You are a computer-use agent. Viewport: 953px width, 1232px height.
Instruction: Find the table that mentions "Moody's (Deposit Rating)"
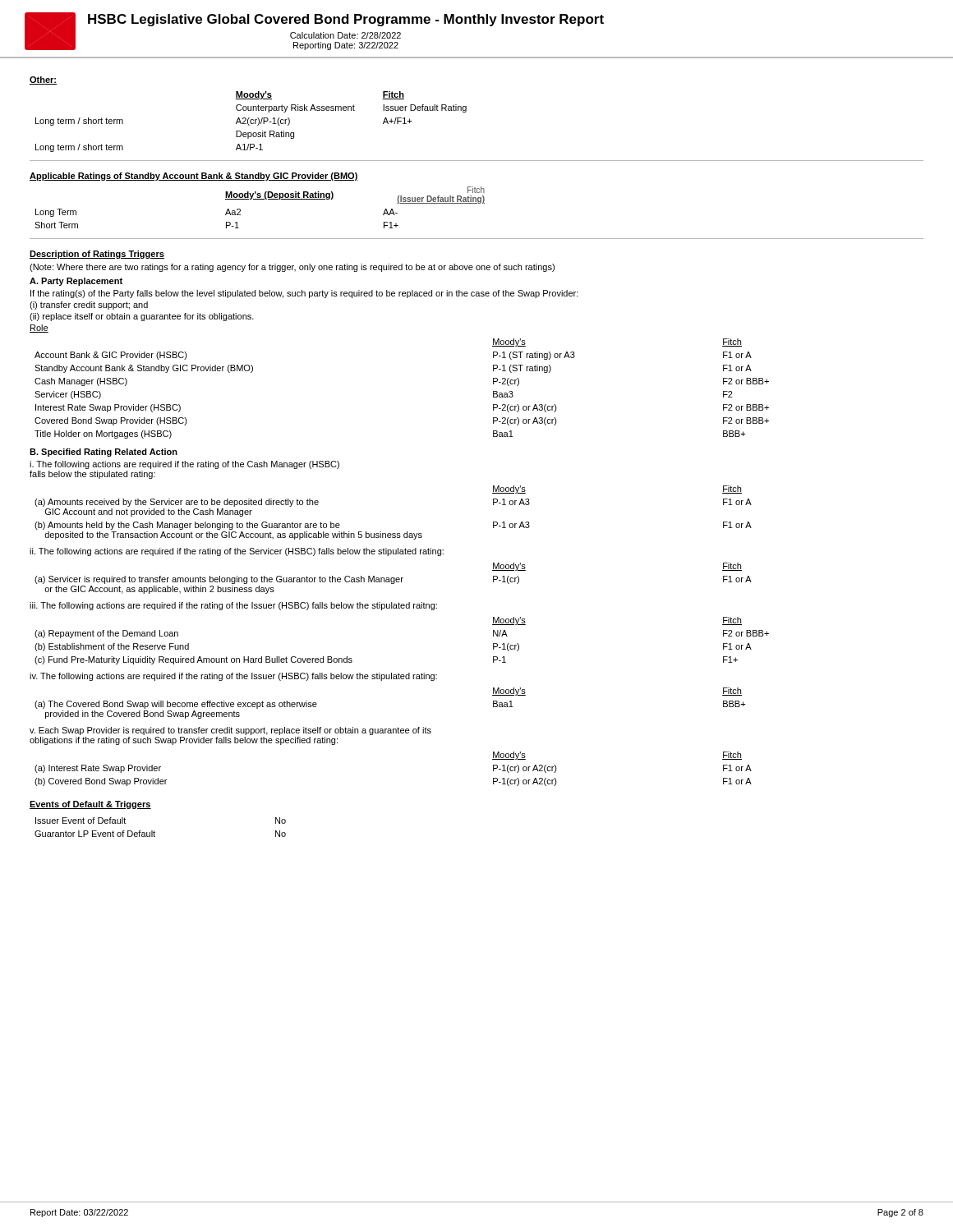[476, 208]
